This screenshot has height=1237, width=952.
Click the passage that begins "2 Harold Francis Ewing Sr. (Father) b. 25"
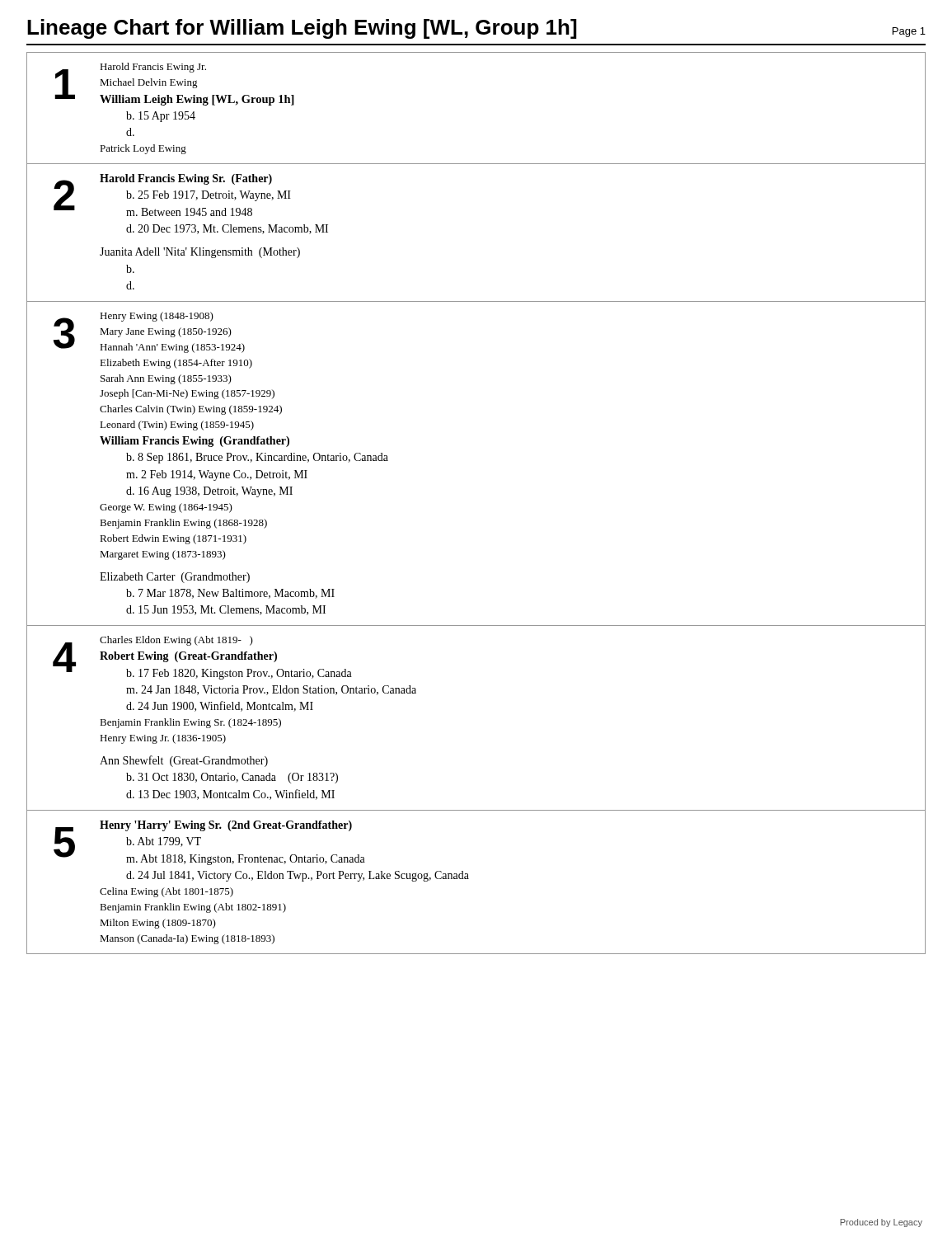click(172, 195)
